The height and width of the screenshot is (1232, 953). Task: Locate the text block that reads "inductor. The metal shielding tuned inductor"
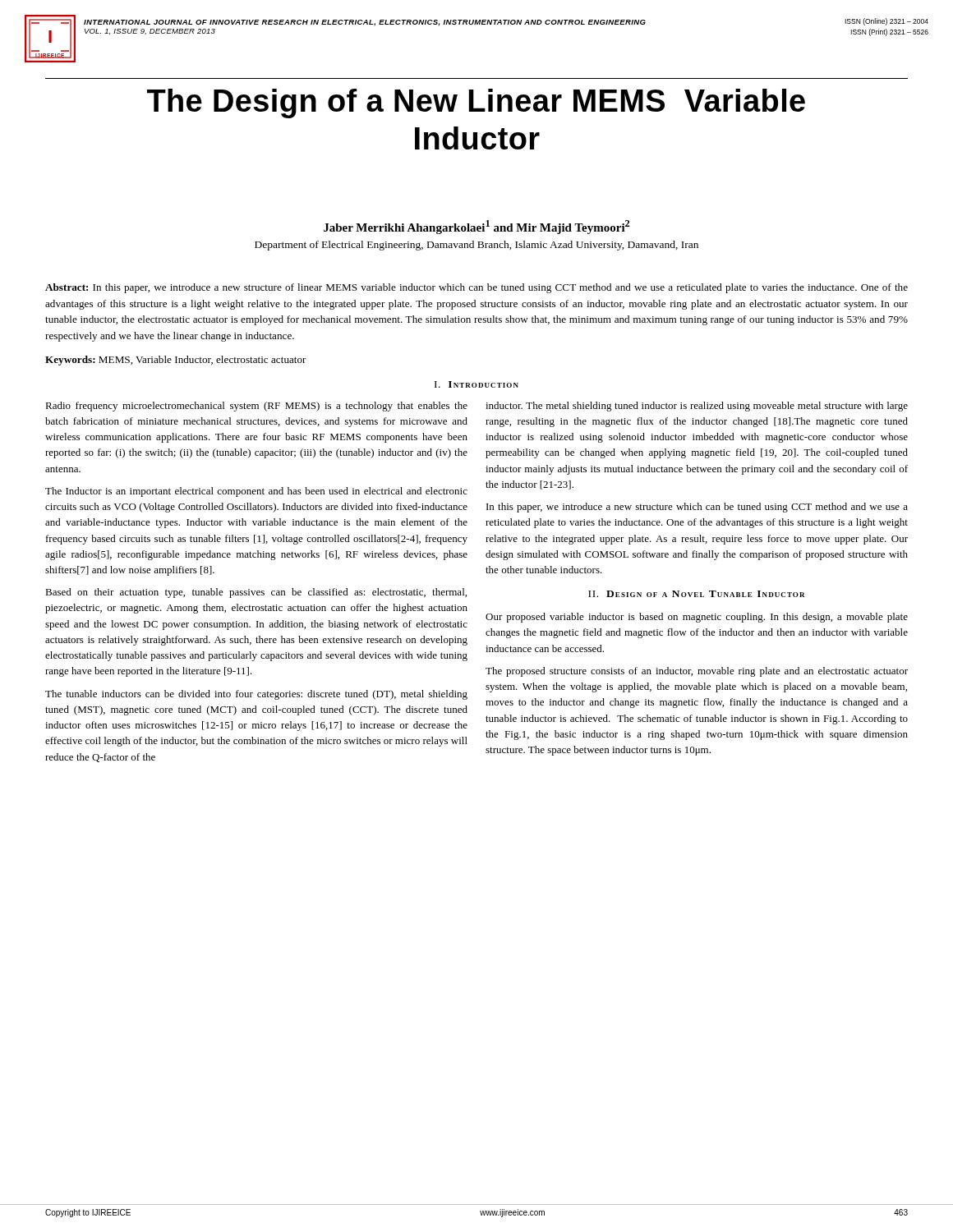697,445
